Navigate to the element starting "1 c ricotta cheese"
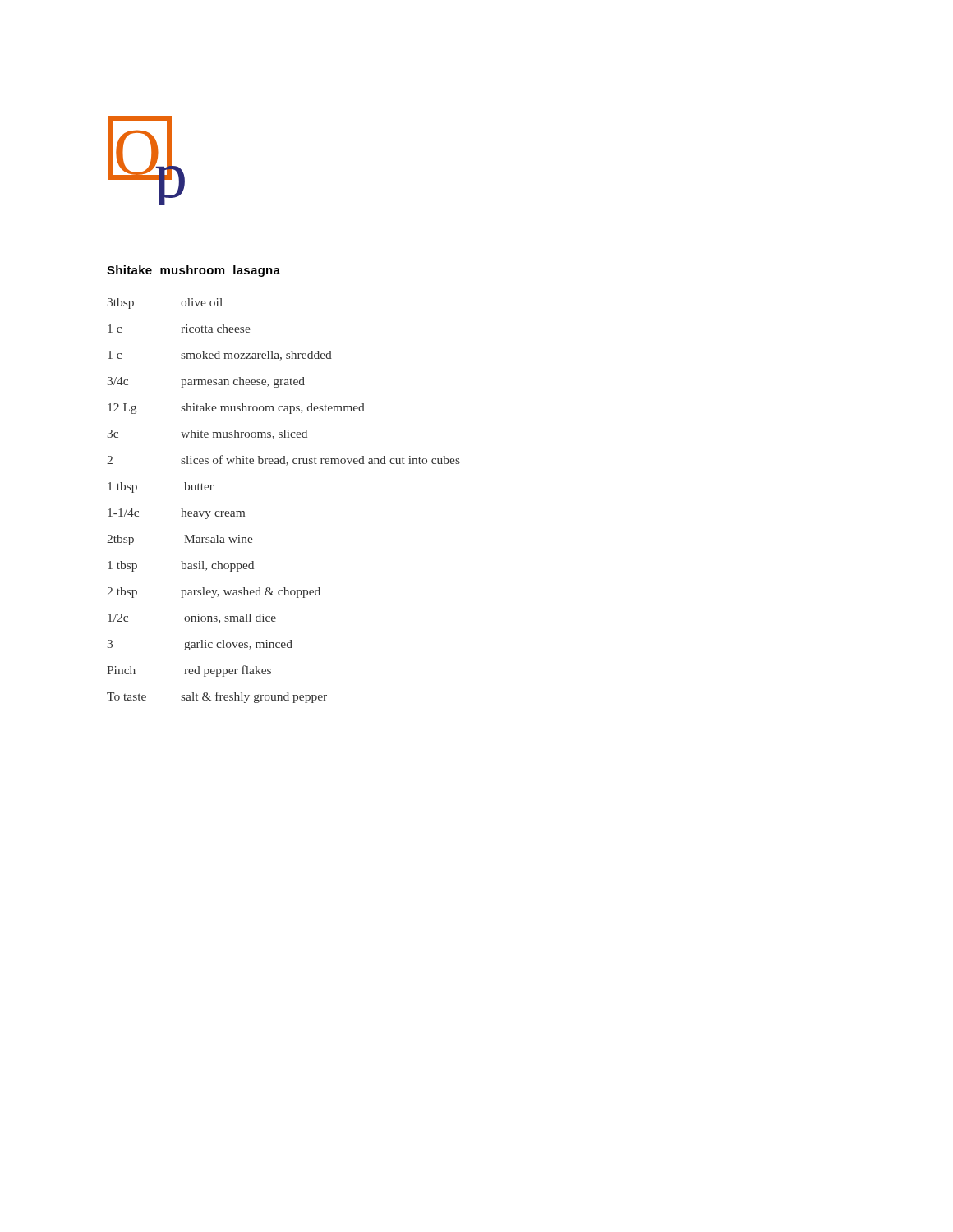953x1232 pixels. pos(179,329)
